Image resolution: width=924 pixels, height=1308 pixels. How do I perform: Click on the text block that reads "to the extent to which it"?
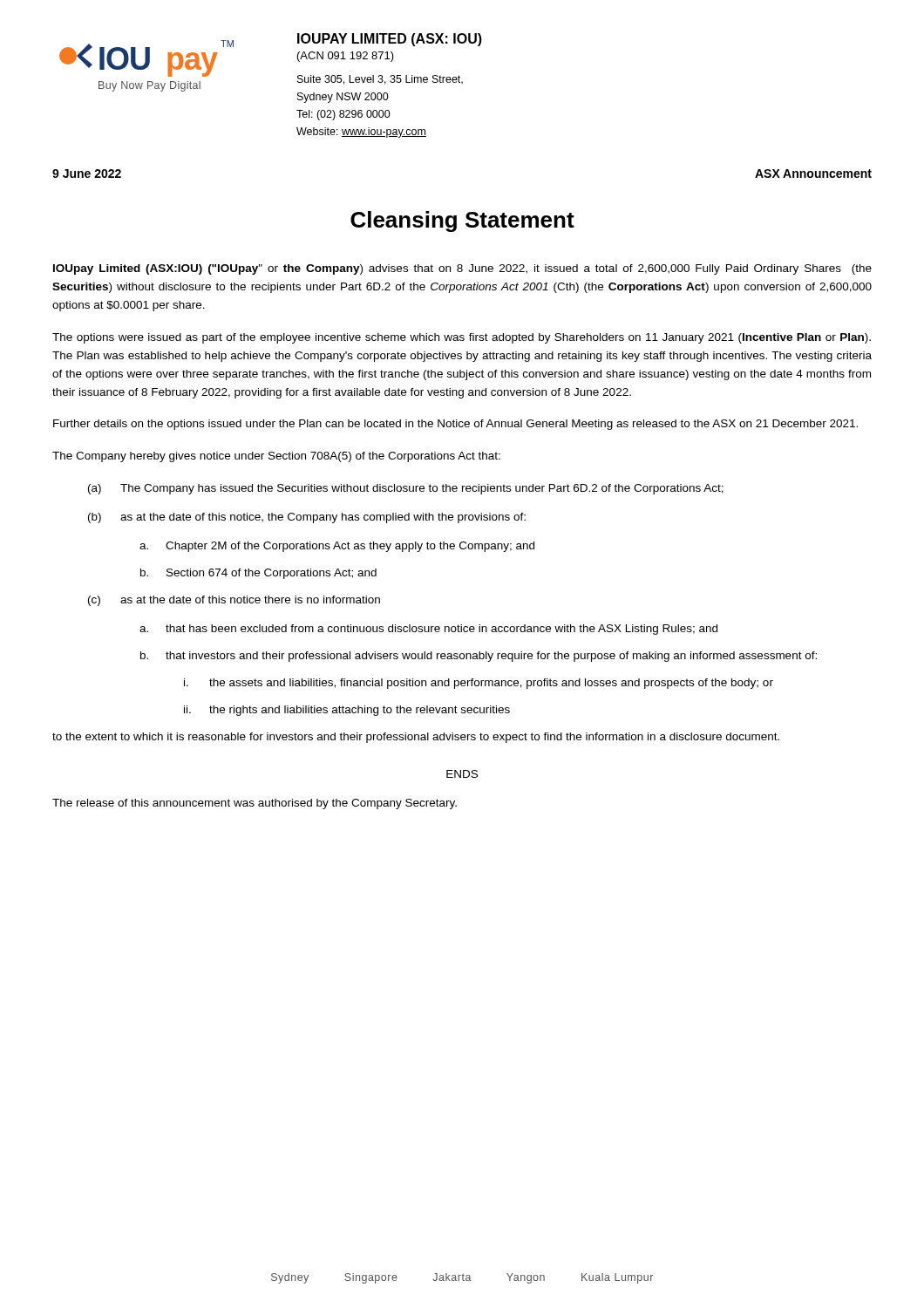[x=416, y=736]
